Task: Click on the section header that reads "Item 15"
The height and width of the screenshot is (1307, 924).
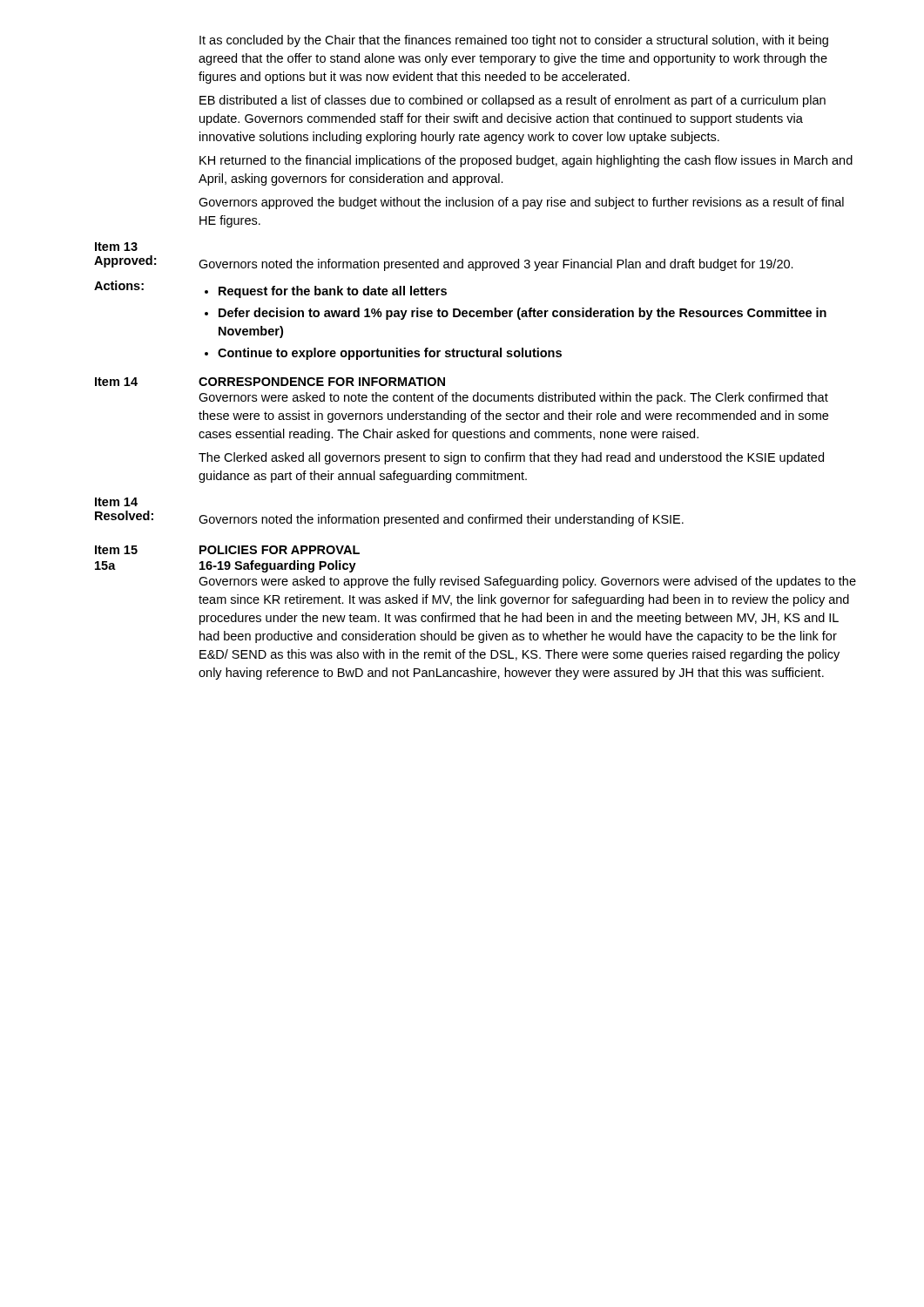Action: [x=116, y=550]
